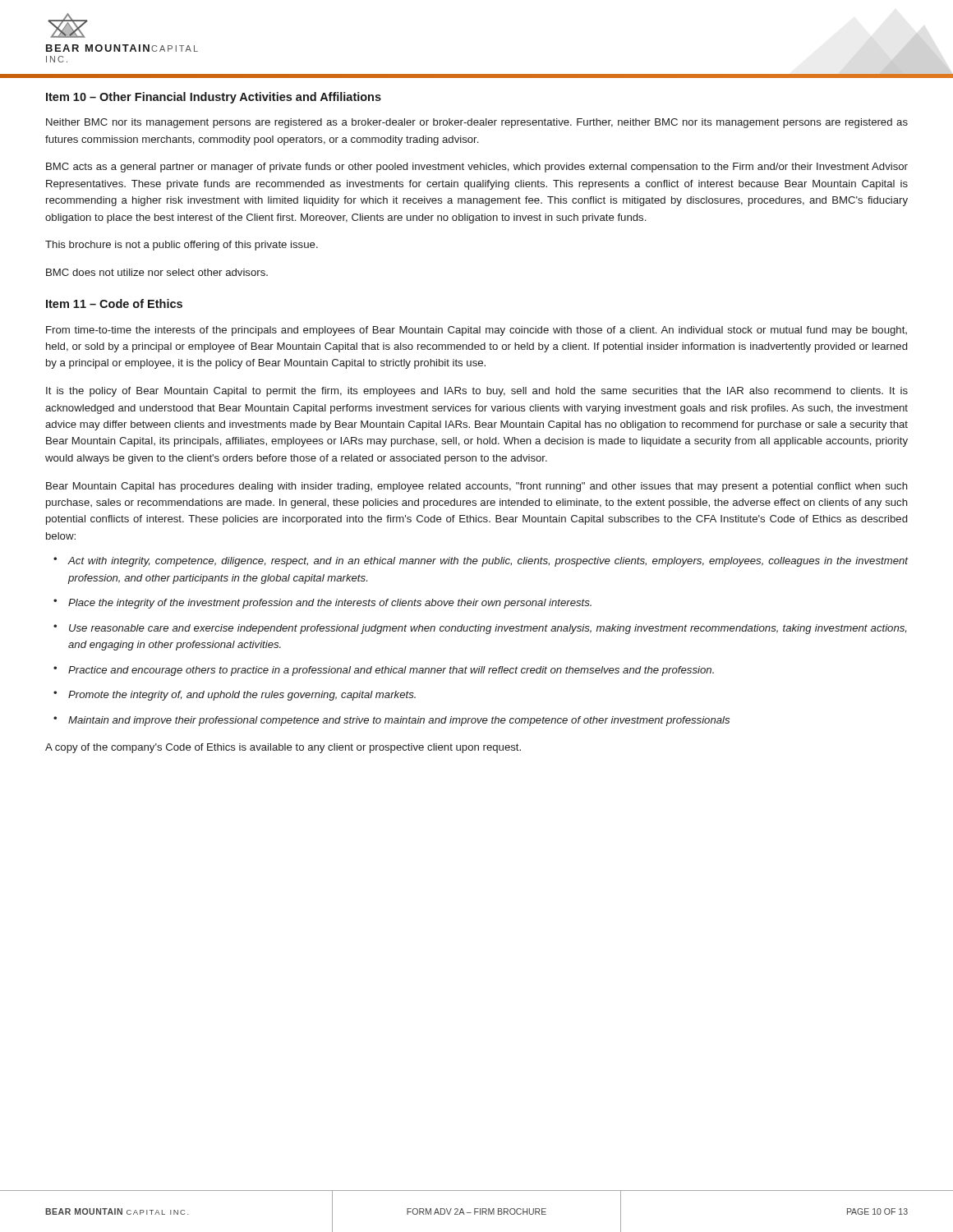Viewport: 953px width, 1232px height.
Task: Click on the list item that says "• Act with"
Action: click(x=476, y=570)
